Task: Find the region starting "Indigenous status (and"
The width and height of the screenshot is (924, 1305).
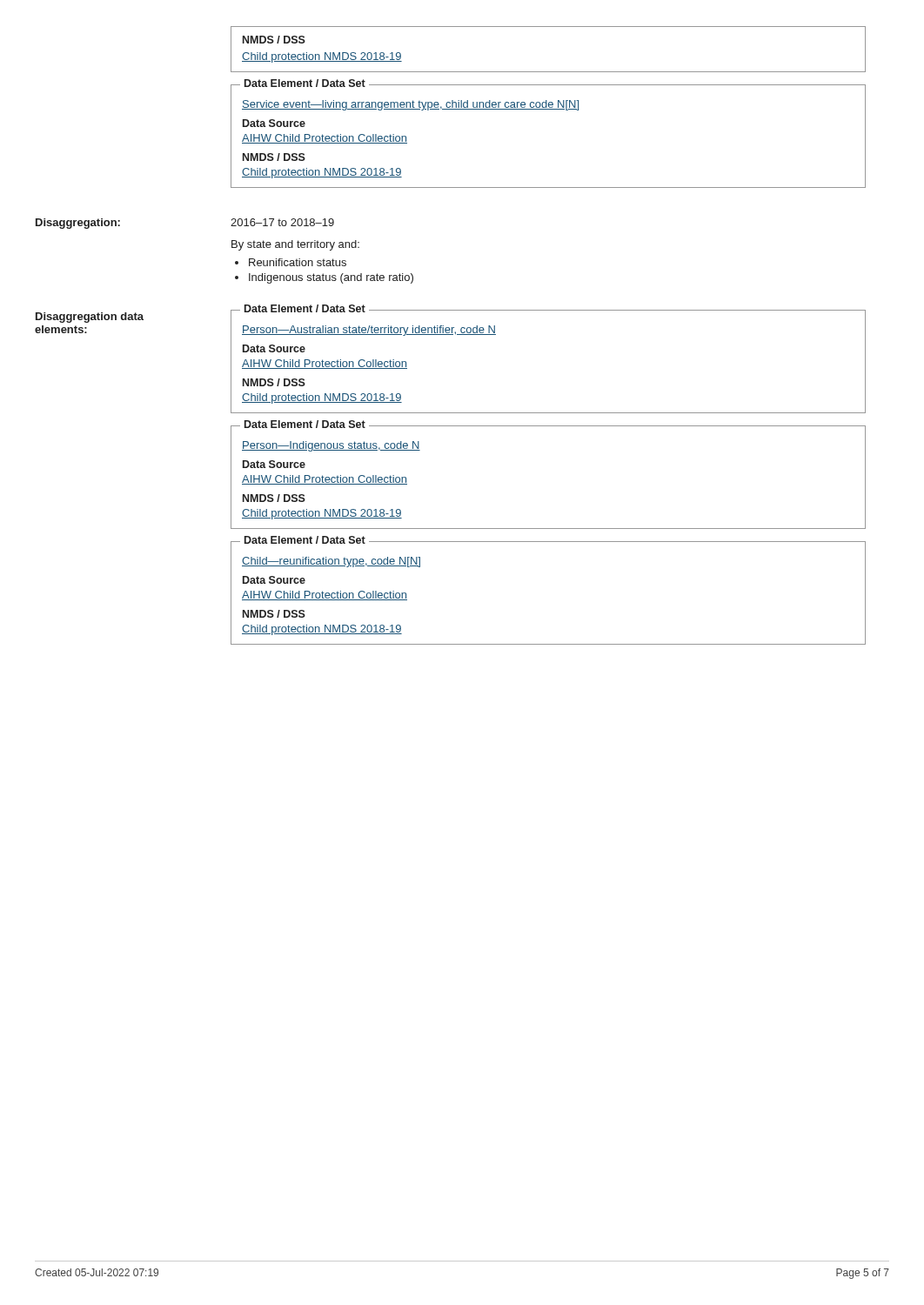Action: (x=331, y=277)
